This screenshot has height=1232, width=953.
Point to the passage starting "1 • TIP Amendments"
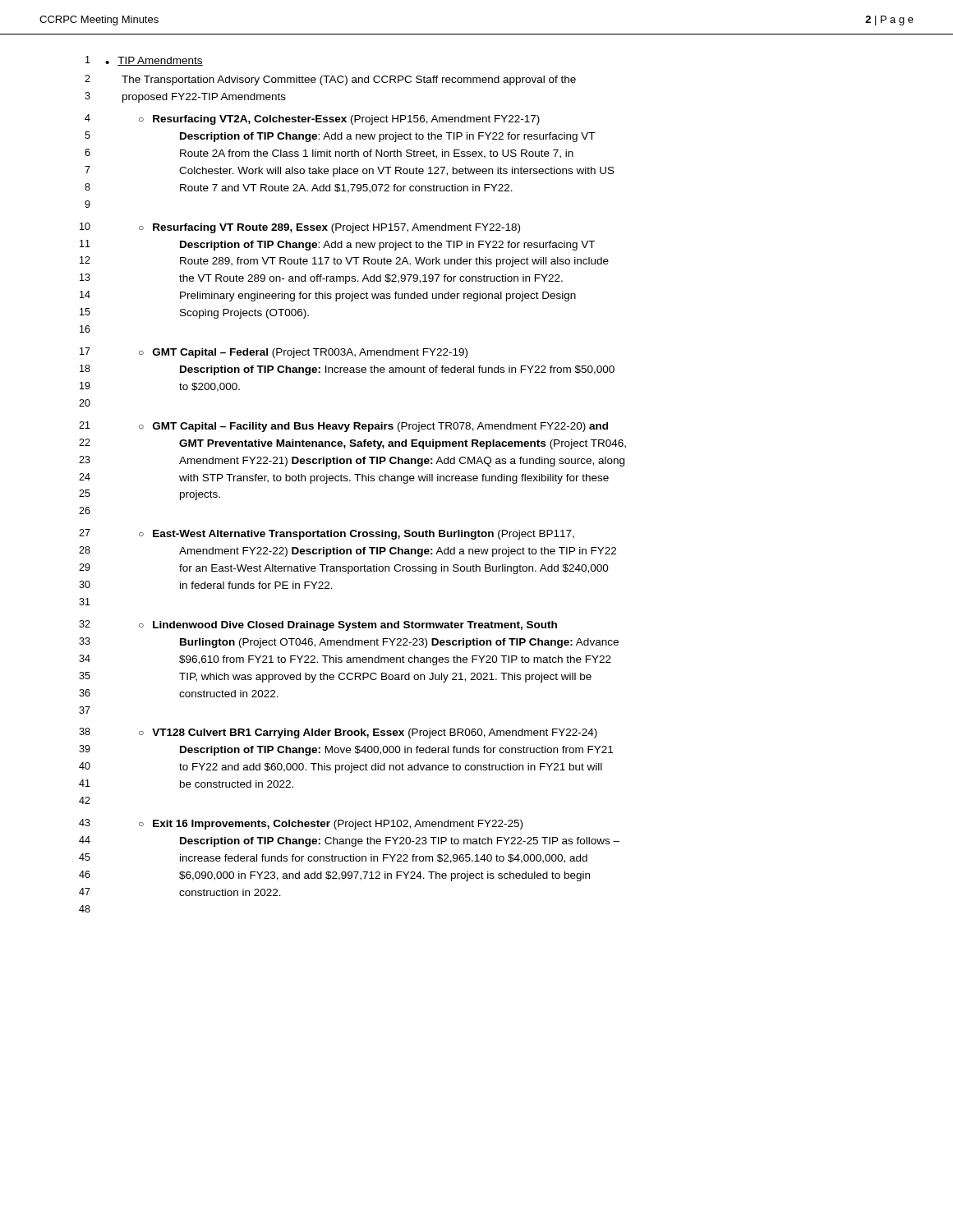(144, 61)
